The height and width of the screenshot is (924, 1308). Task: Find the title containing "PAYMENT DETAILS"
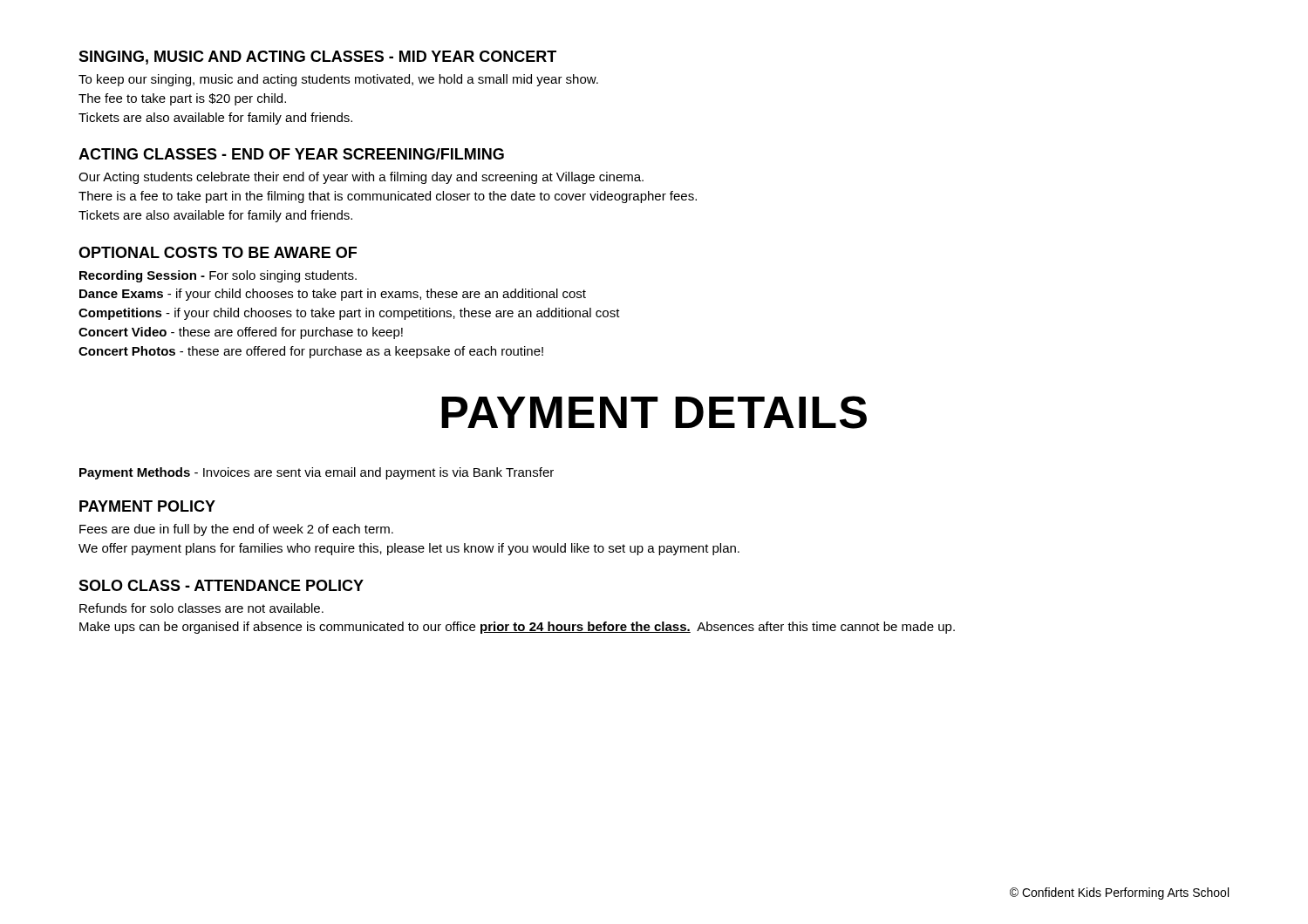click(654, 413)
